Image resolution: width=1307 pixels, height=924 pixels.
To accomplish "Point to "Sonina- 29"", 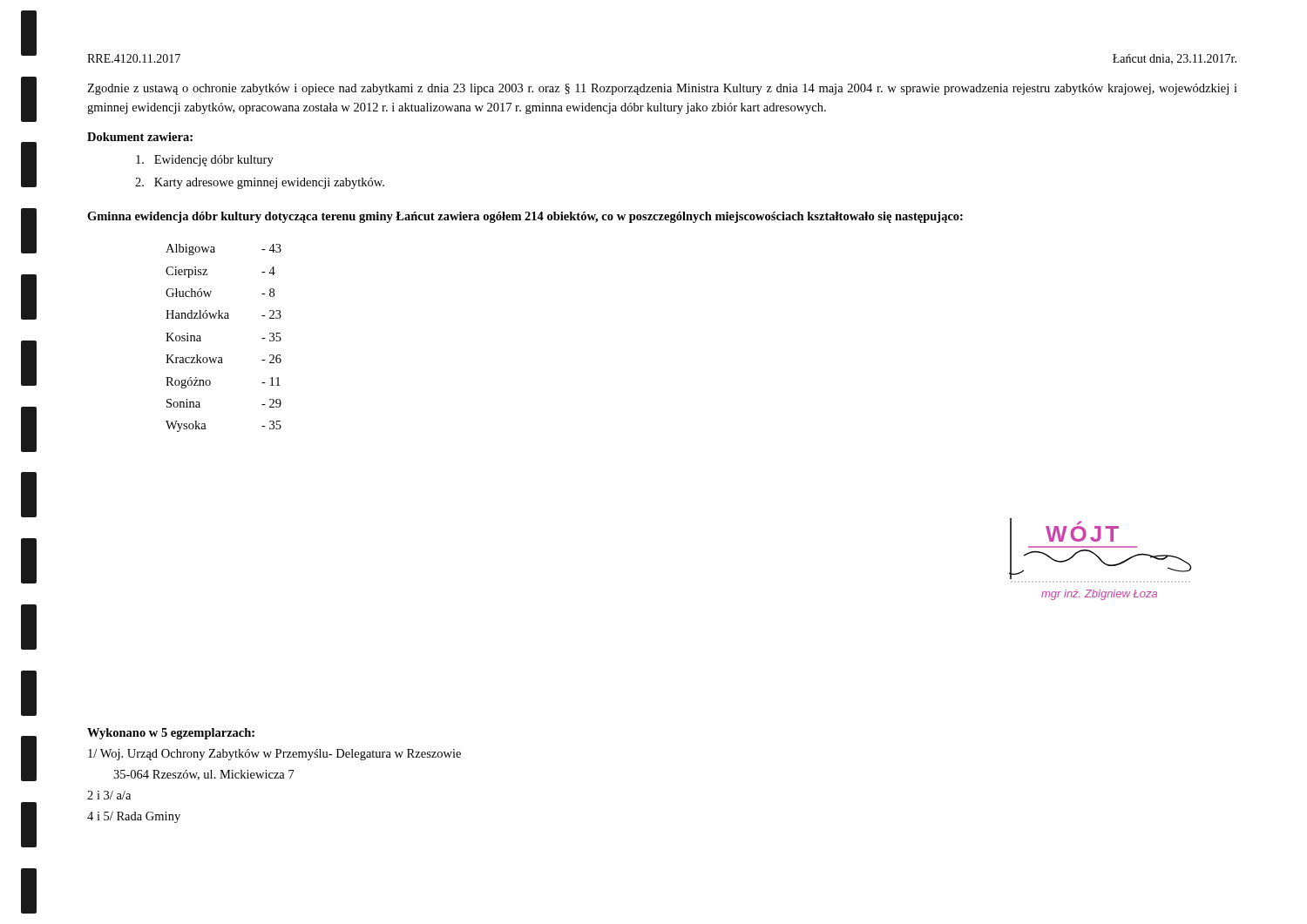I will point(187,403).
